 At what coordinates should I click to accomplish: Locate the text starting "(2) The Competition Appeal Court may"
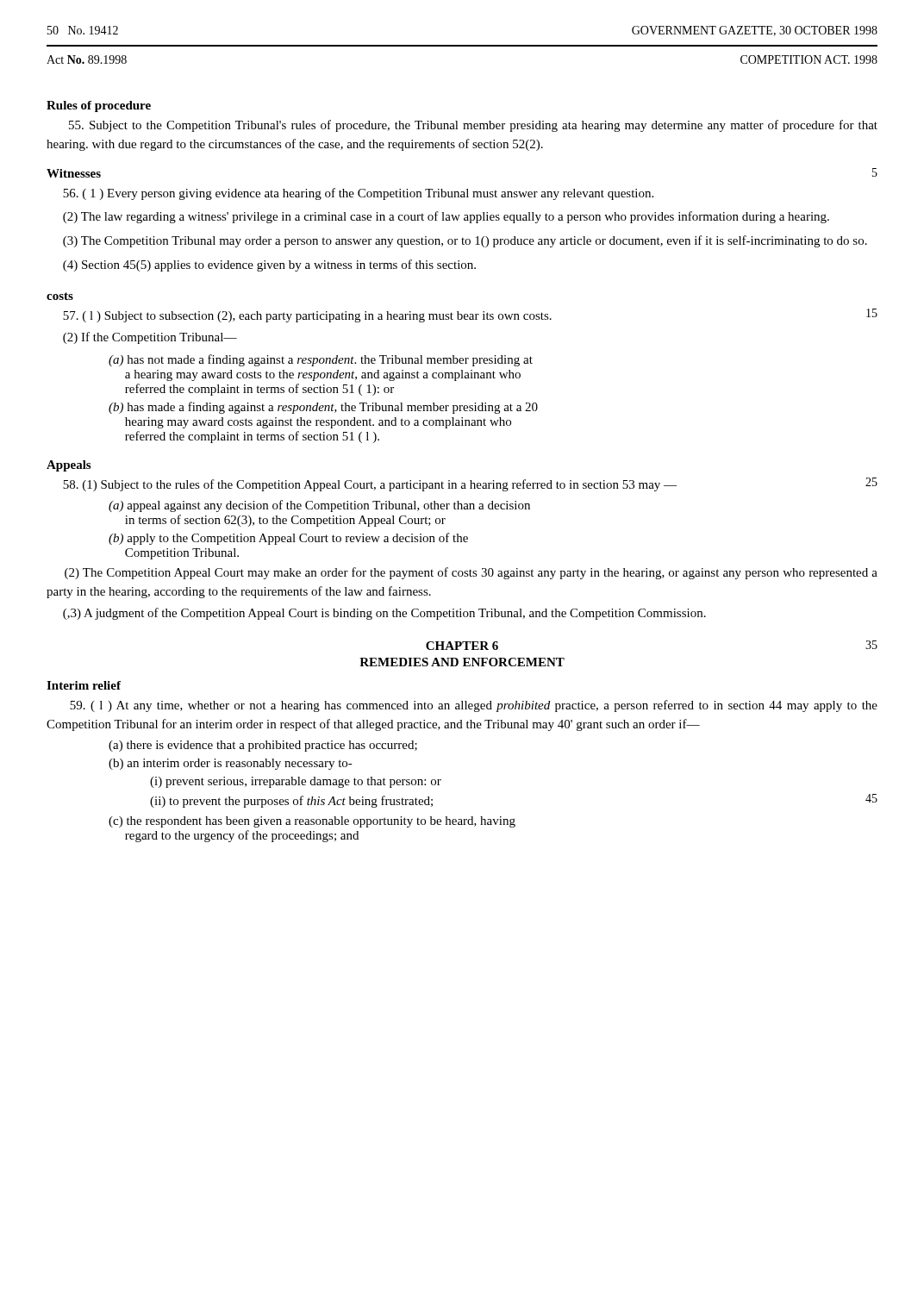click(x=462, y=582)
